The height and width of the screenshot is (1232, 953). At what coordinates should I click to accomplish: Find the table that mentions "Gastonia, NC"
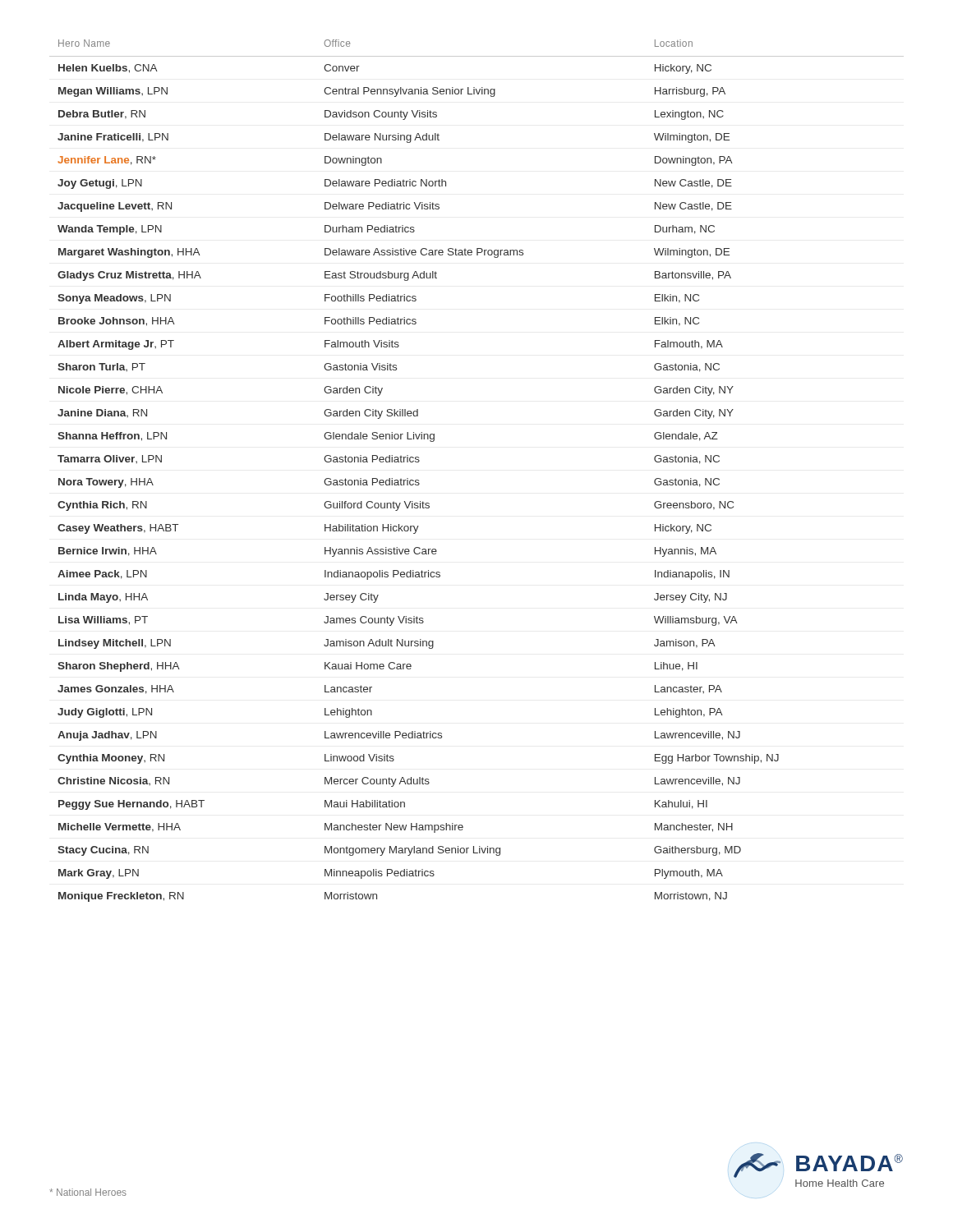click(x=476, y=470)
